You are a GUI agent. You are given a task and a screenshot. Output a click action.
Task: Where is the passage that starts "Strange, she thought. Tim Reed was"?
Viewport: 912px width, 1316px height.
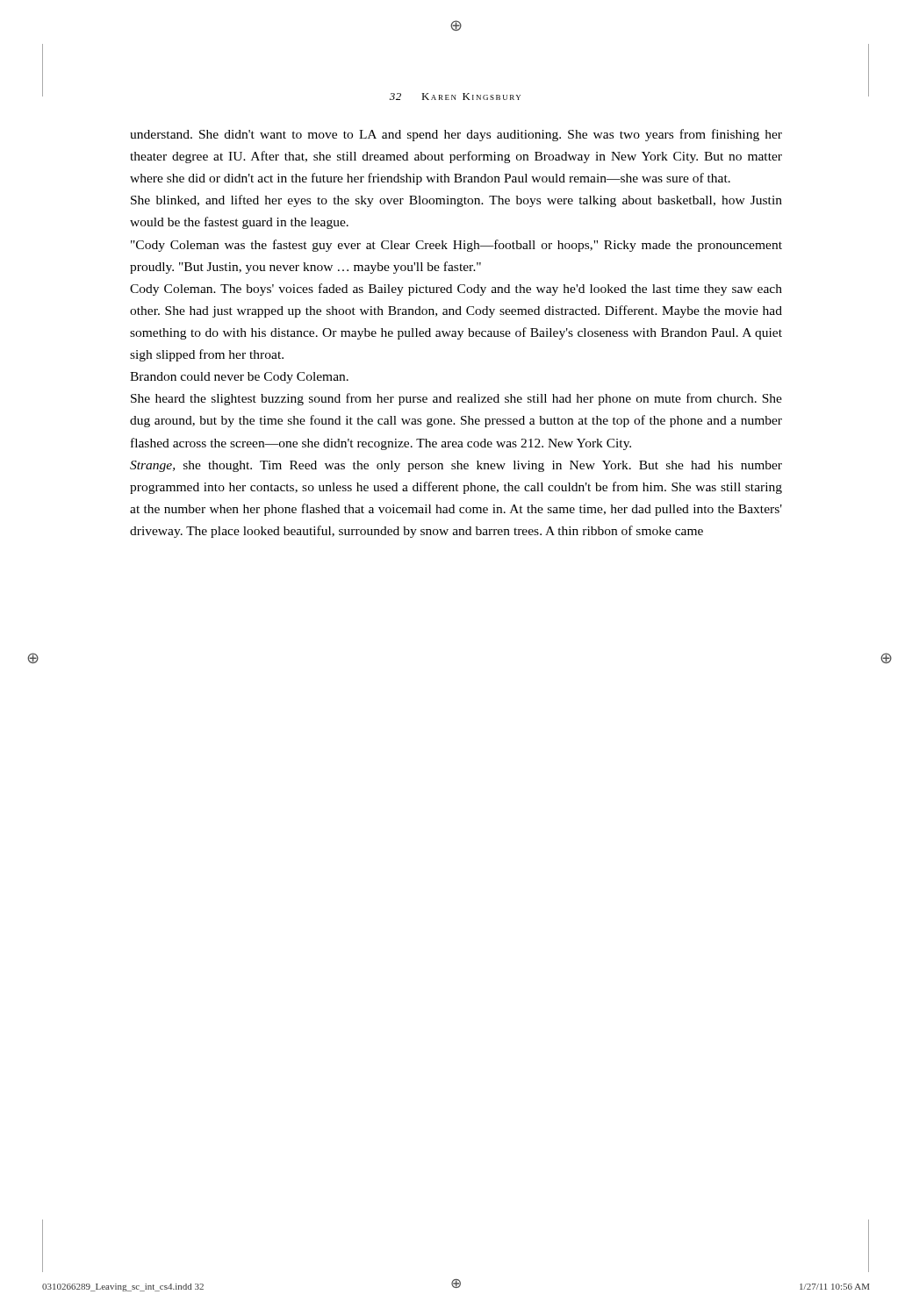[456, 497]
